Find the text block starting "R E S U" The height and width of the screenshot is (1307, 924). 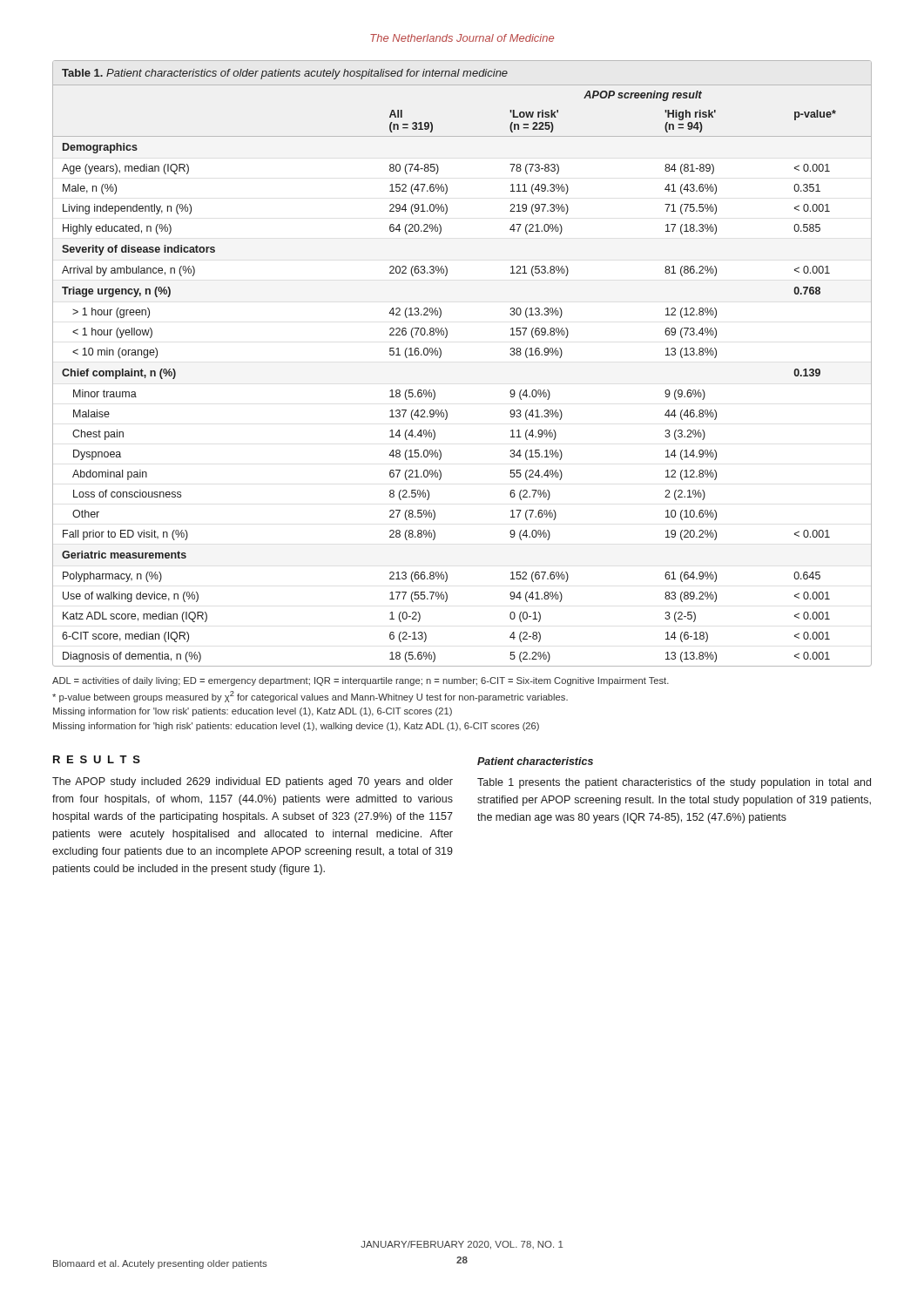click(97, 759)
